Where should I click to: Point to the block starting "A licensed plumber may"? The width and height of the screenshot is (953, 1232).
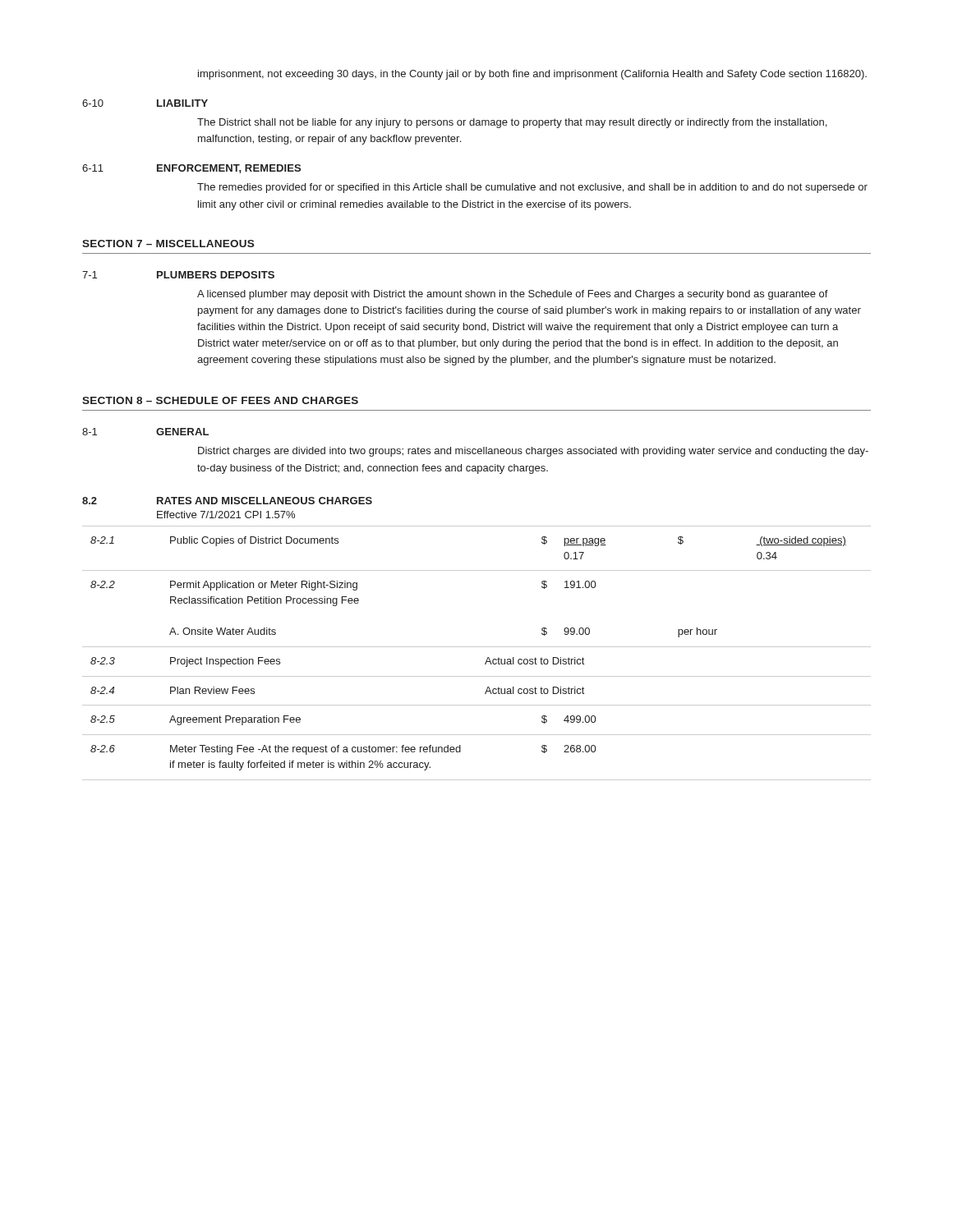(529, 326)
